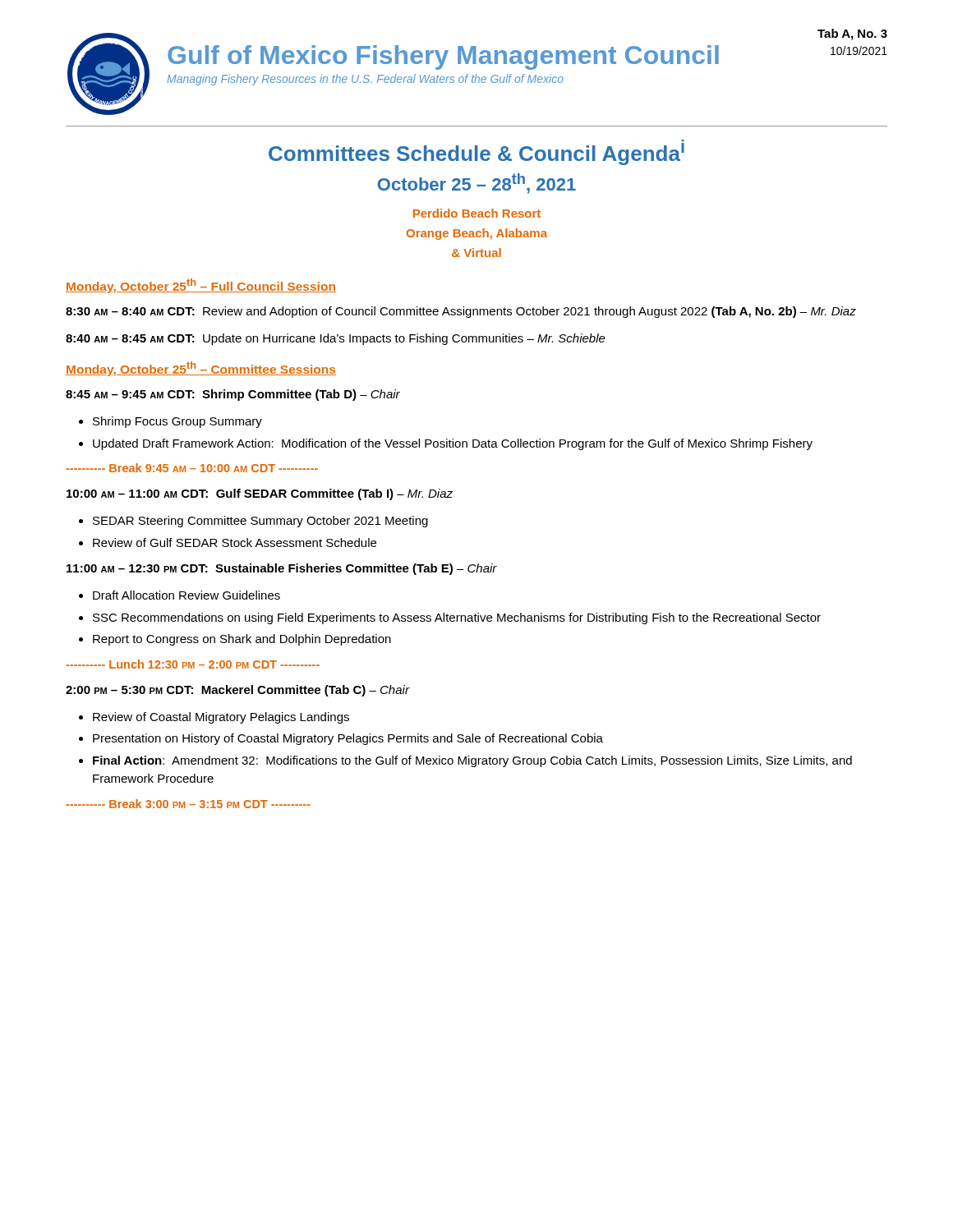Locate the text block starting "SSC Recommendations on using"
The height and width of the screenshot is (1232, 953).
coord(456,617)
